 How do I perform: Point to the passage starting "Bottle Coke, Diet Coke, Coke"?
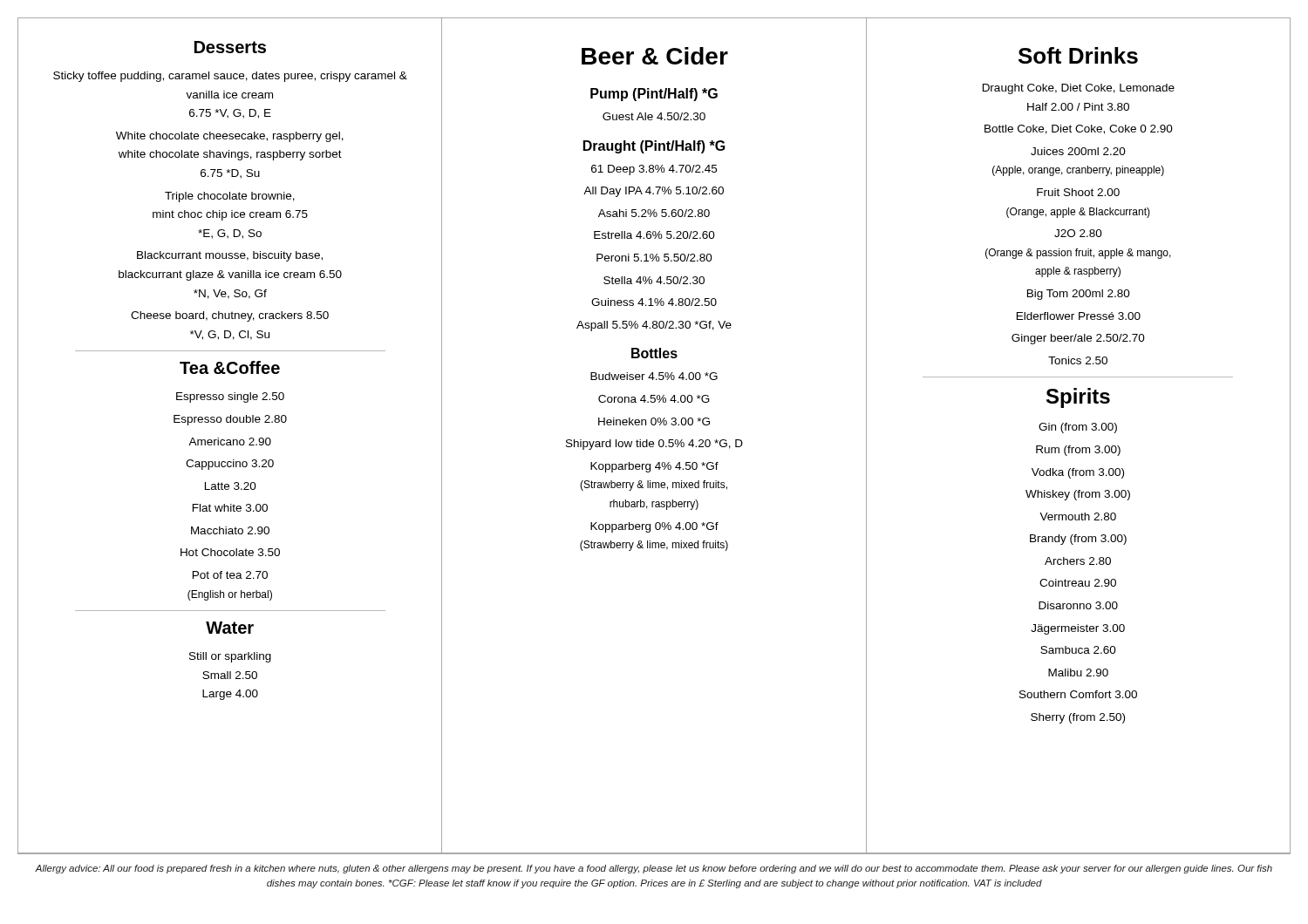coord(1078,129)
